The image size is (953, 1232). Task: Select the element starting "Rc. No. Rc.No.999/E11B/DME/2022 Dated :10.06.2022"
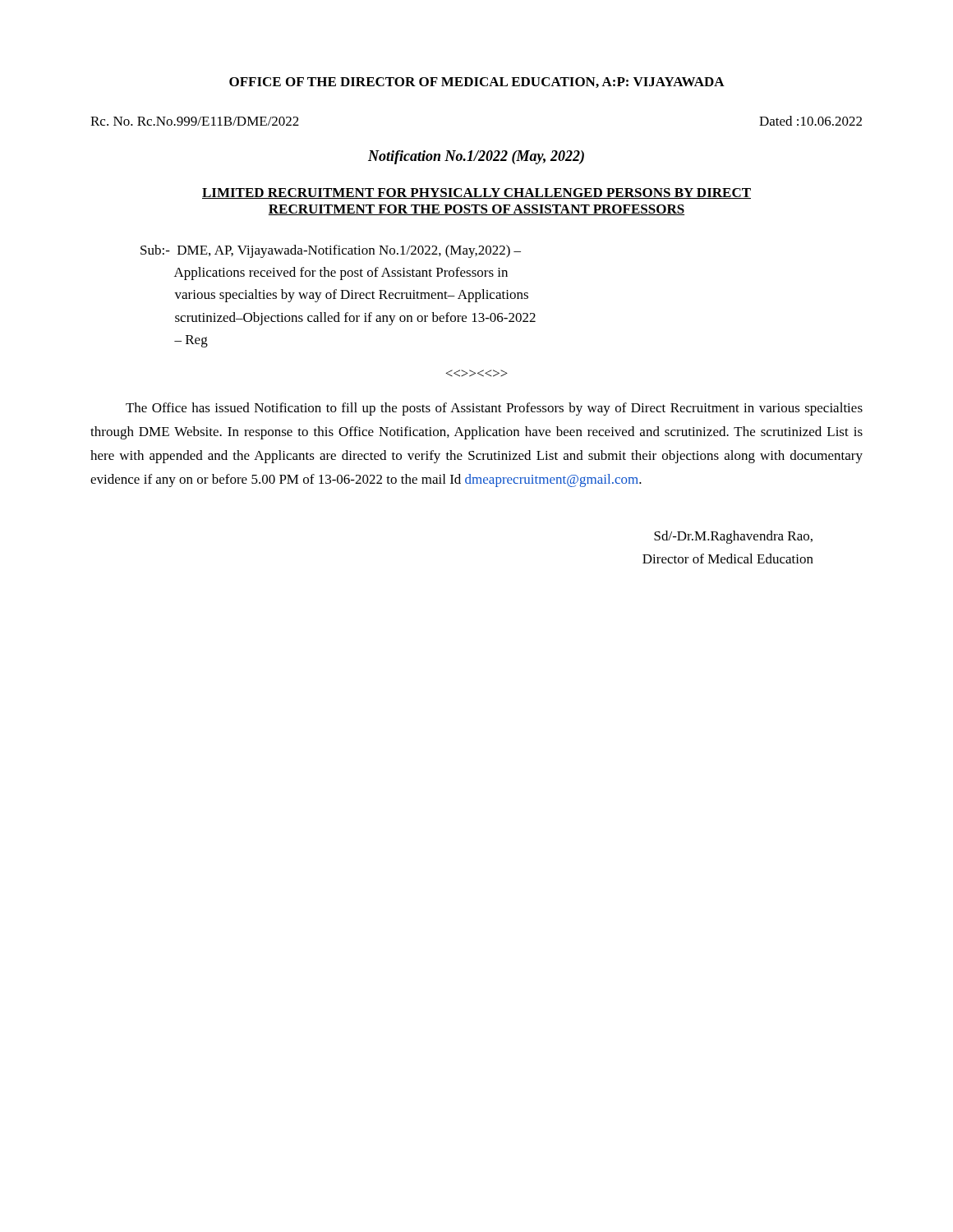click(200, 120)
